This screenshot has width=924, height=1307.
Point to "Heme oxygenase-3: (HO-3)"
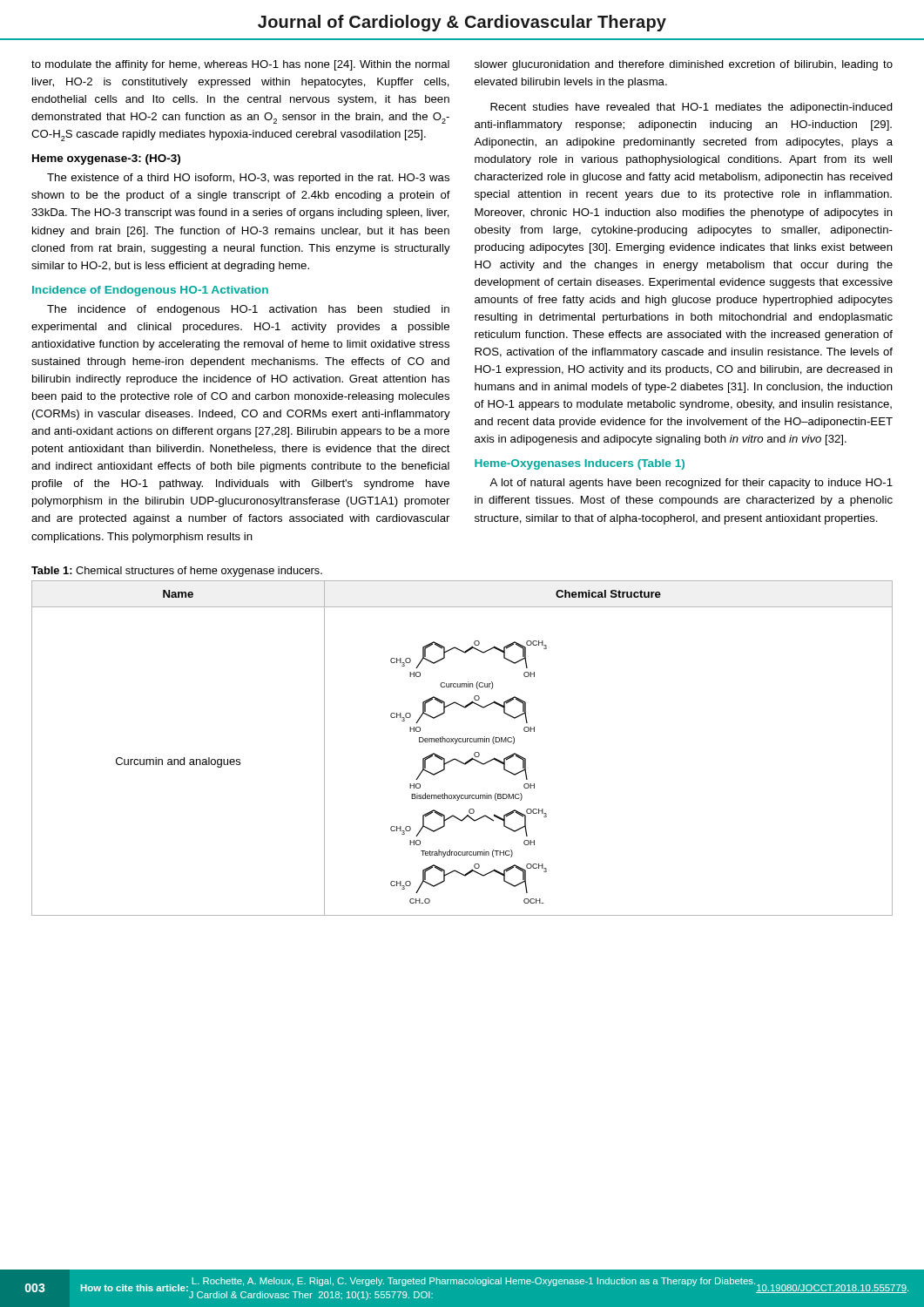pos(106,158)
